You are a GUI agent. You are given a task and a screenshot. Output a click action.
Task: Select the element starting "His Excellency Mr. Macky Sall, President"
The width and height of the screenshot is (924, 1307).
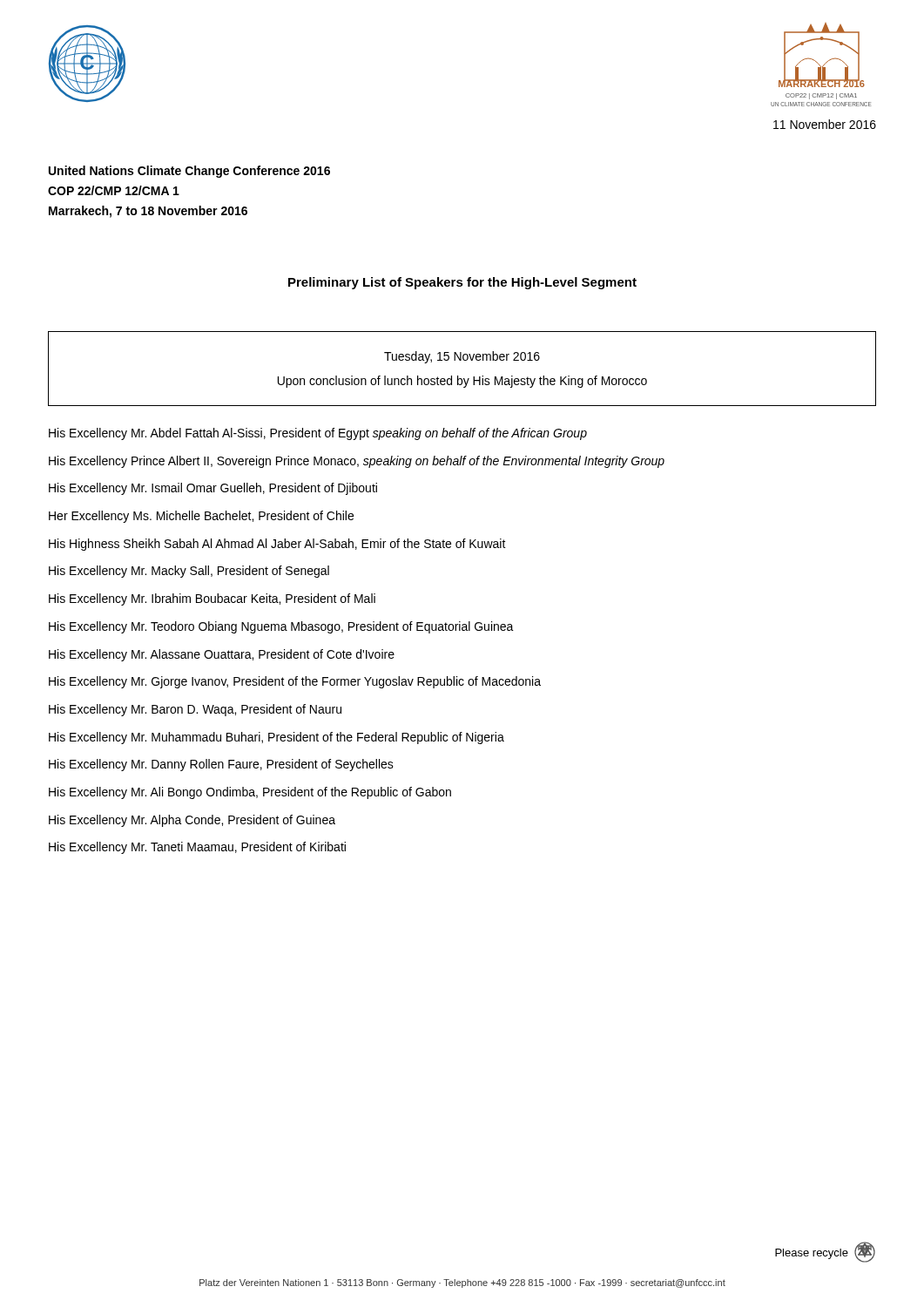click(189, 571)
